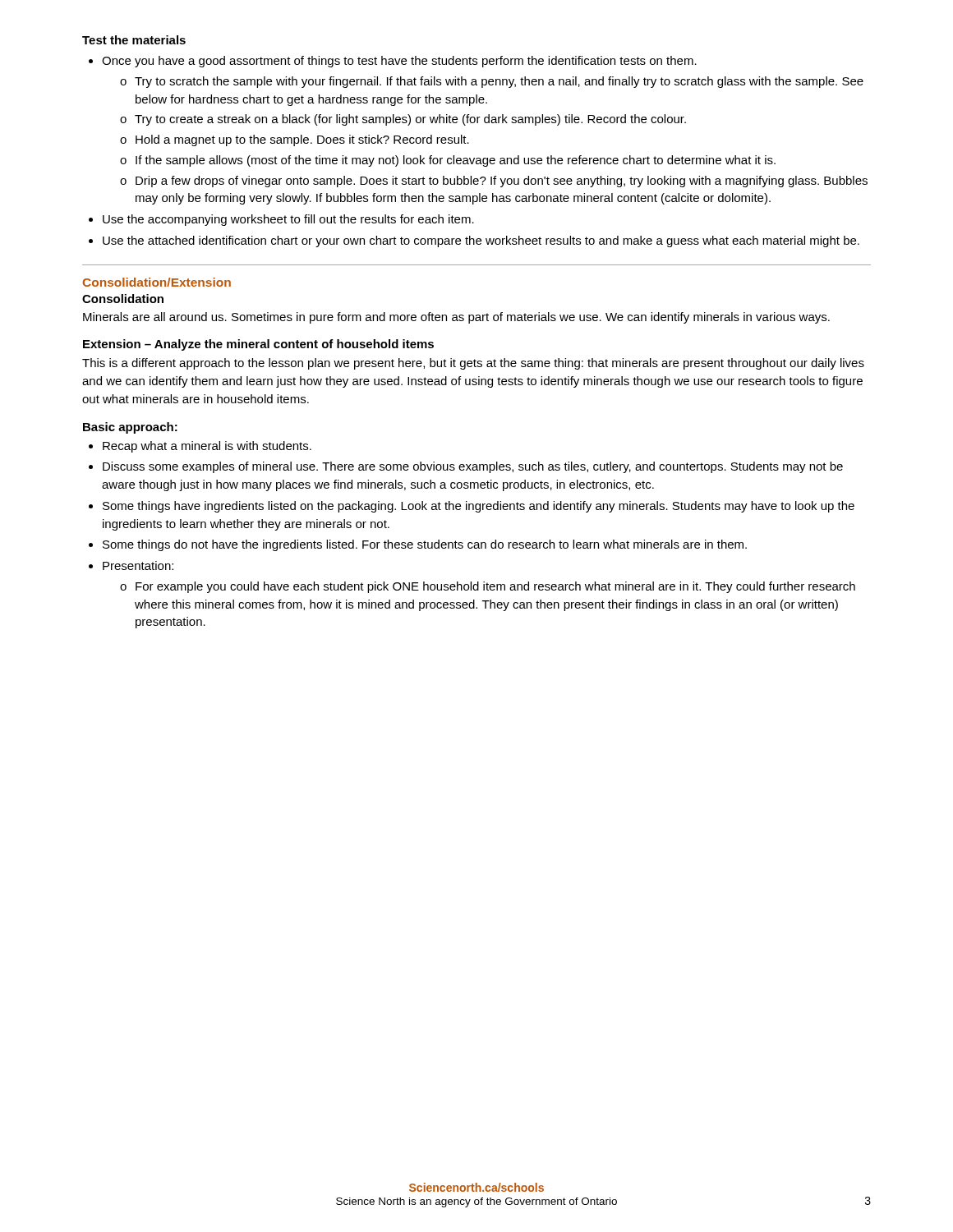Point to the block beginning "Some things do"
The image size is (953, 1232).
476,545
